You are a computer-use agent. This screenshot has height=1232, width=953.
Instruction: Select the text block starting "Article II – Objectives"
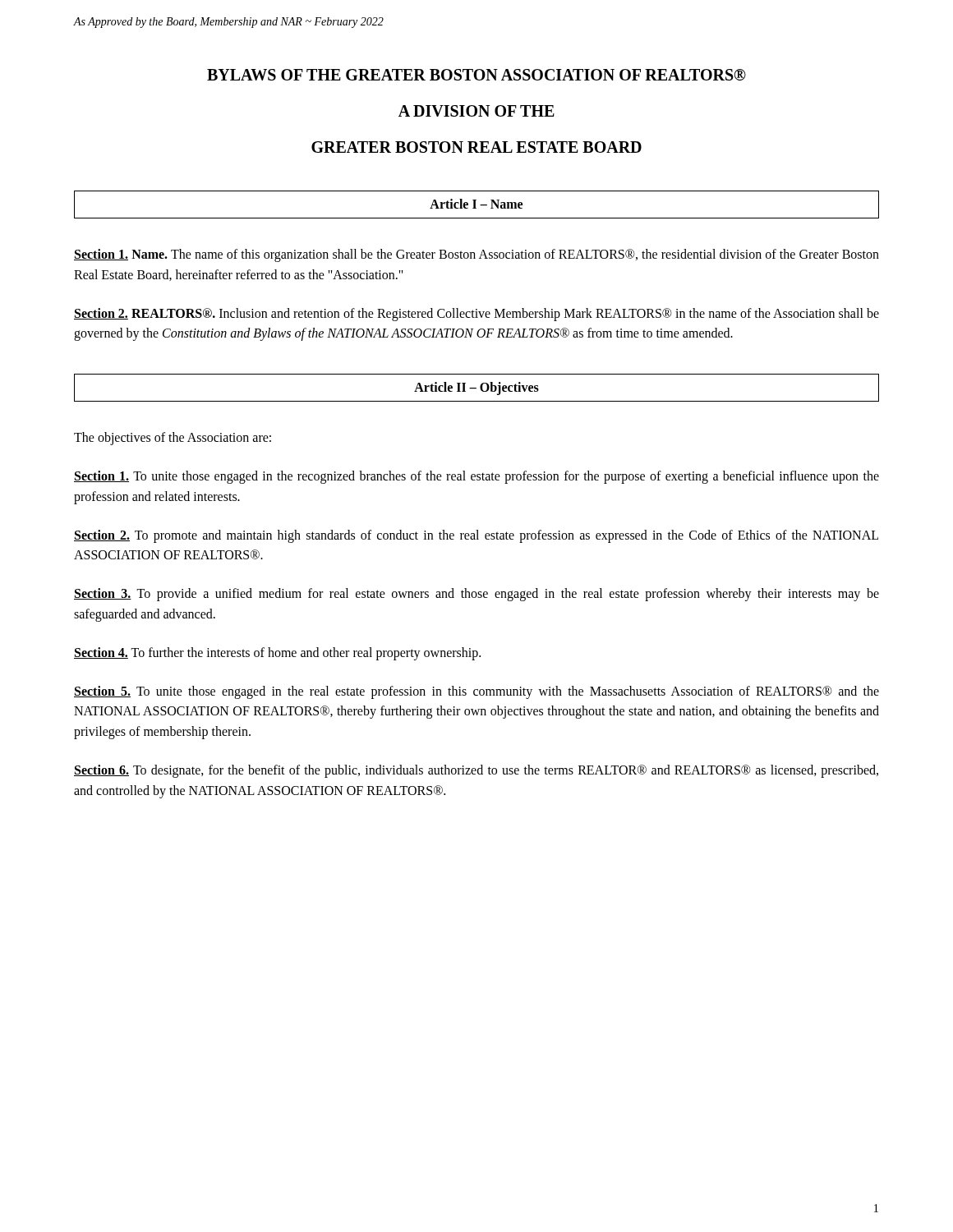coord(476,387)
